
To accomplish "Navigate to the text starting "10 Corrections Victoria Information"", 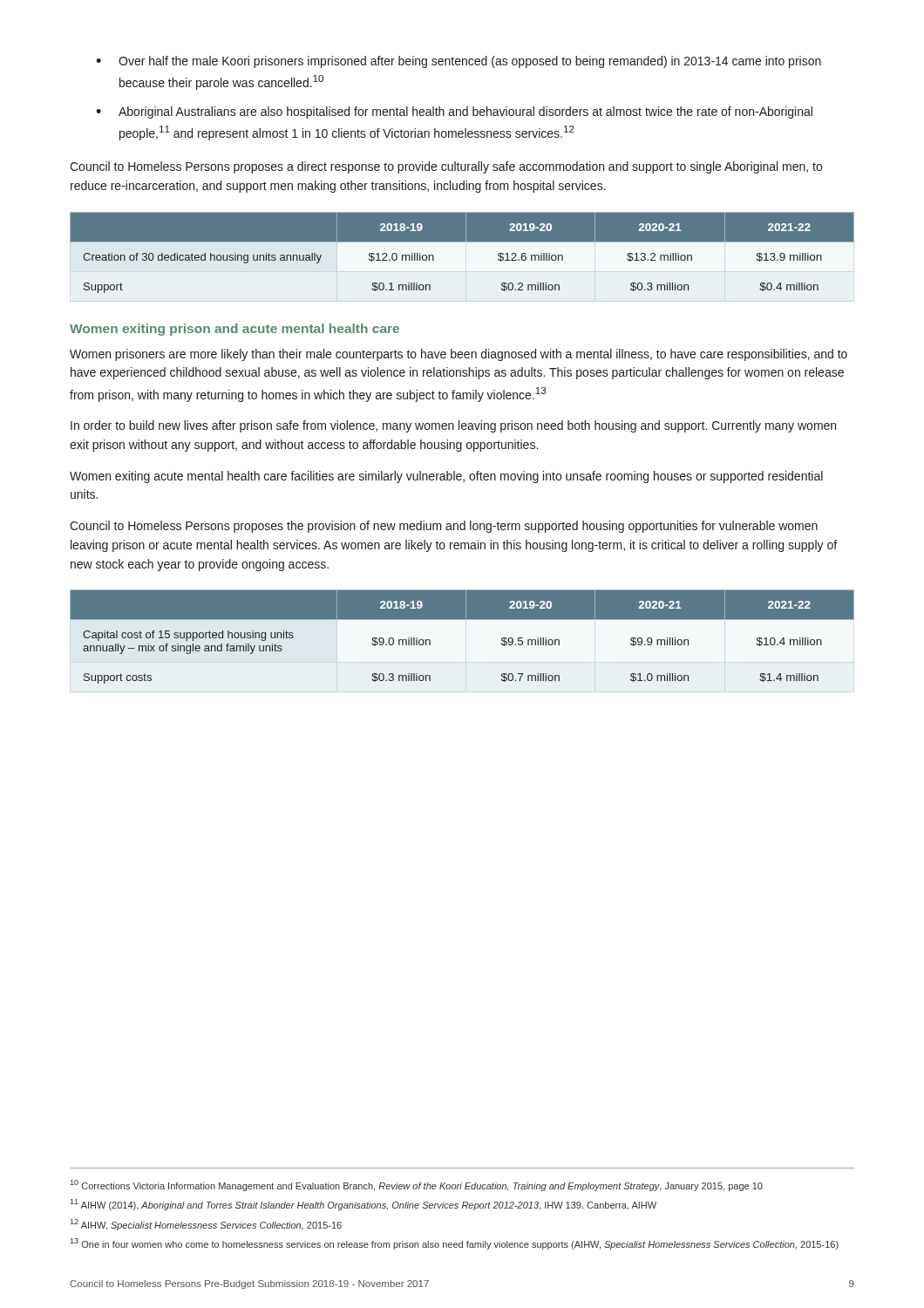I will pos(416,1184).
